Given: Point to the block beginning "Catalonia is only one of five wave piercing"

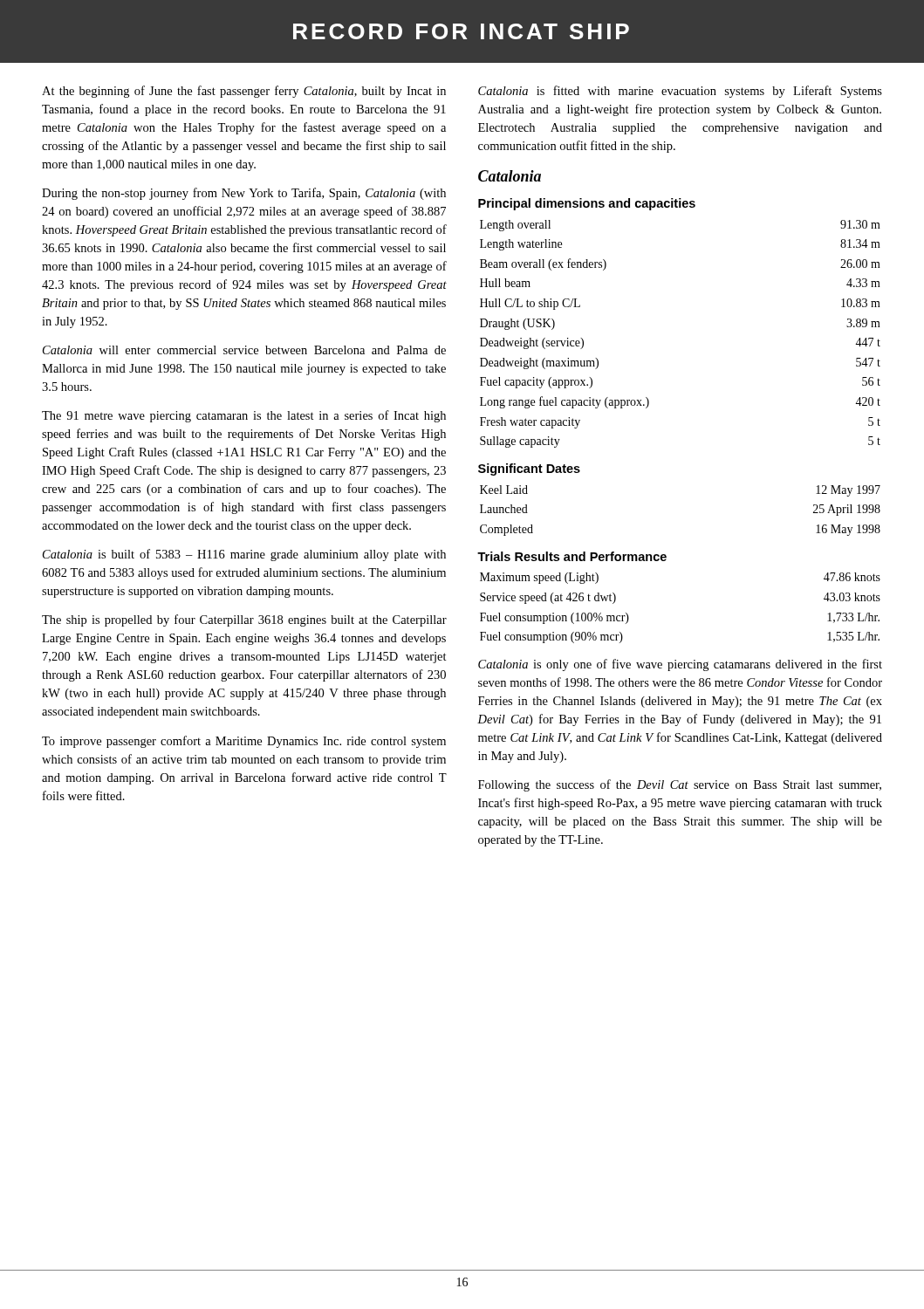Looking at the screenshot, I should (680, 711).
